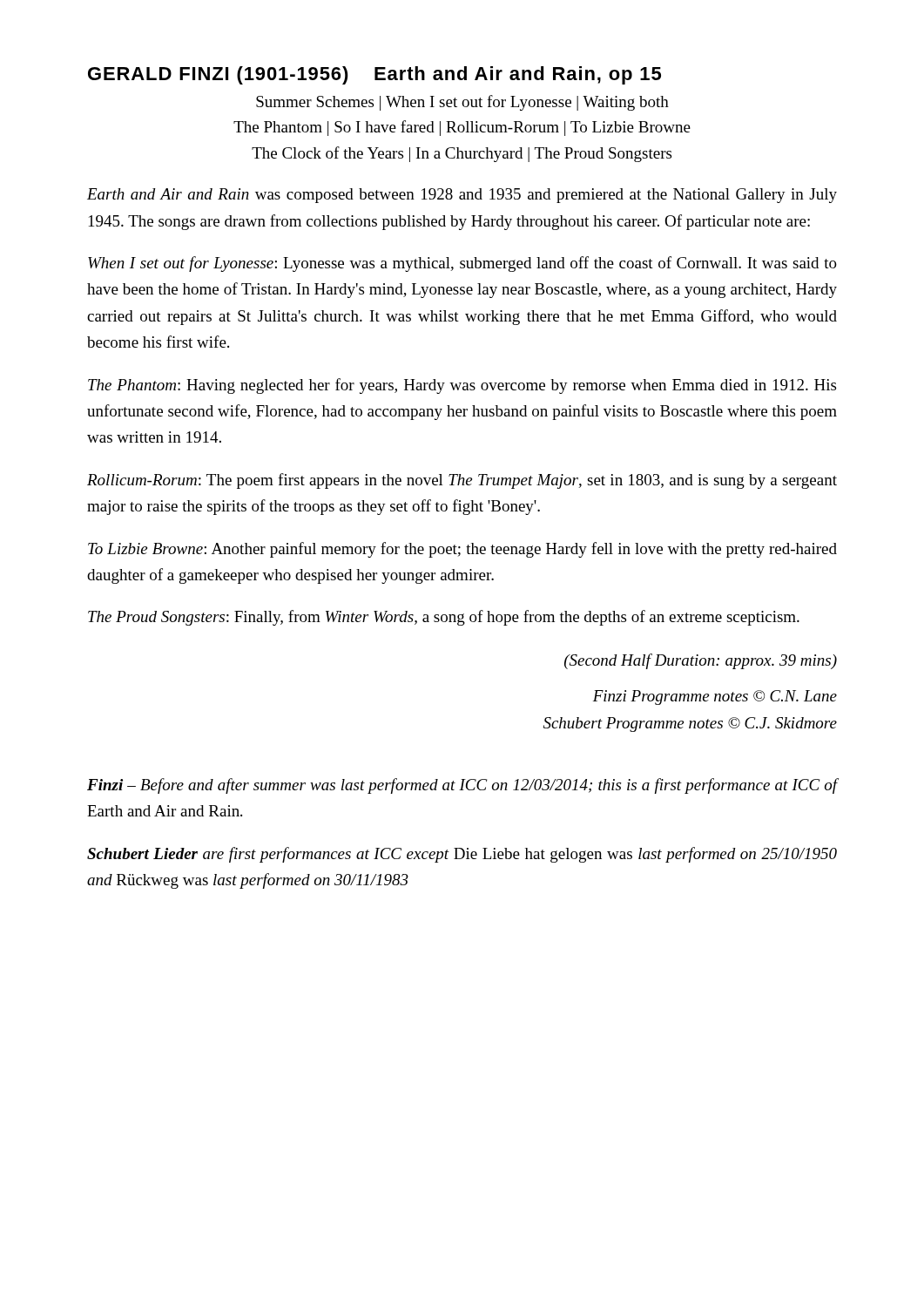Locate the text block that reads "Rollicum-Rorum: The poem first appears in"
The width and height of the screenshot is (924, 1307).
[x=462, y=493]
